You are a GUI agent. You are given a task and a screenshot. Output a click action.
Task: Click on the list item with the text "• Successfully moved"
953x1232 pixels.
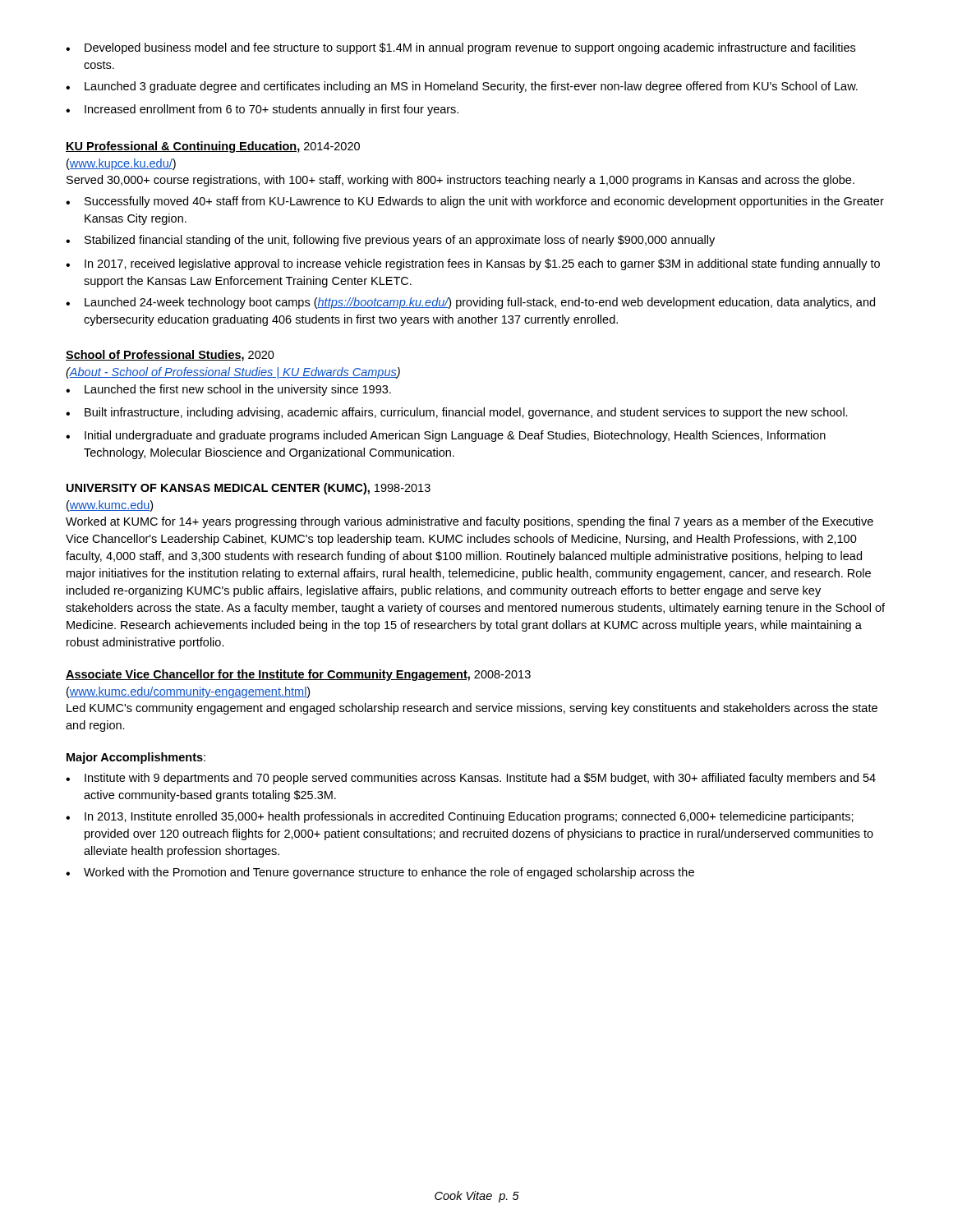[476, 211]
